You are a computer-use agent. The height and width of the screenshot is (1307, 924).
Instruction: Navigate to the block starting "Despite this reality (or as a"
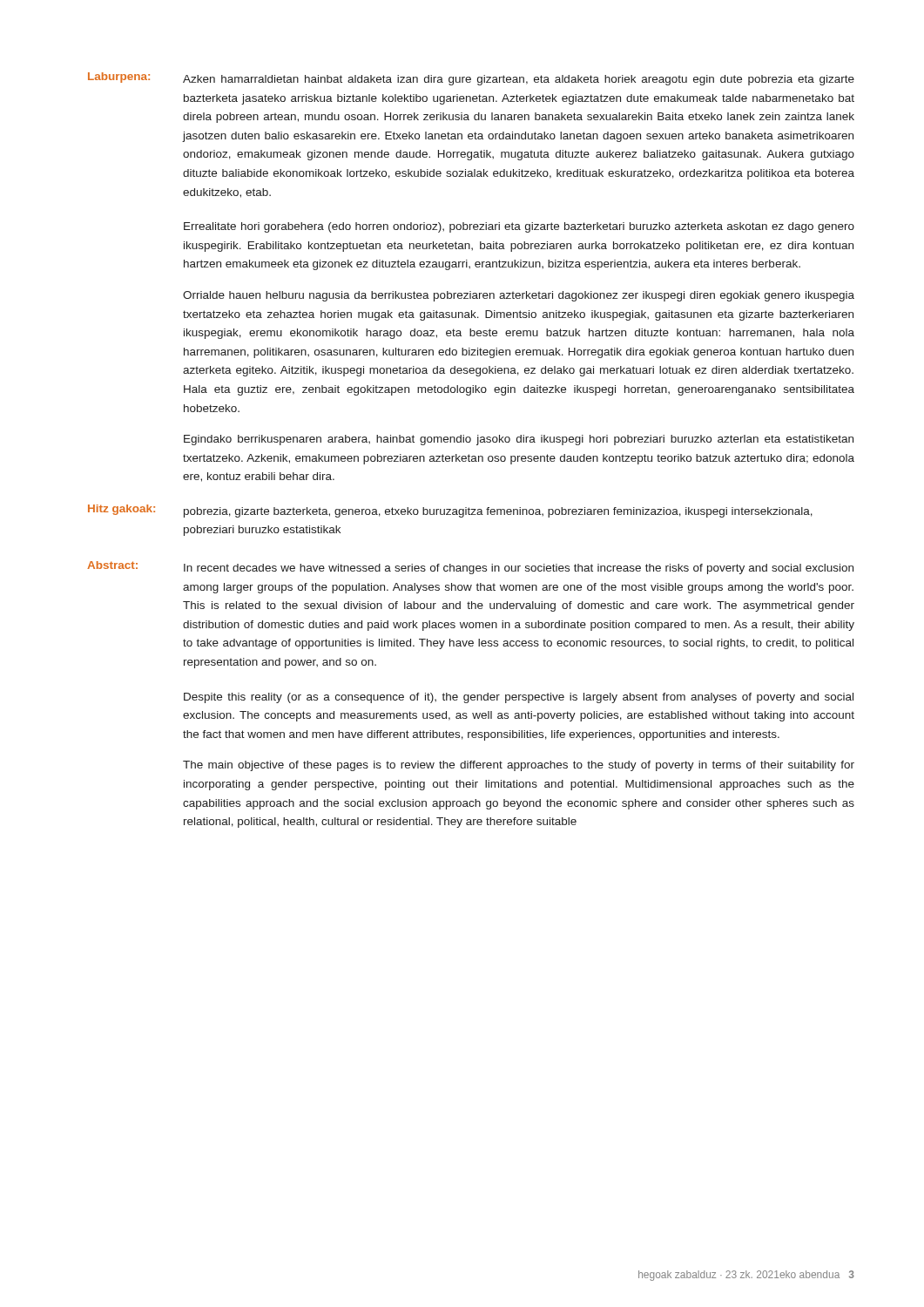coord(519,759)
